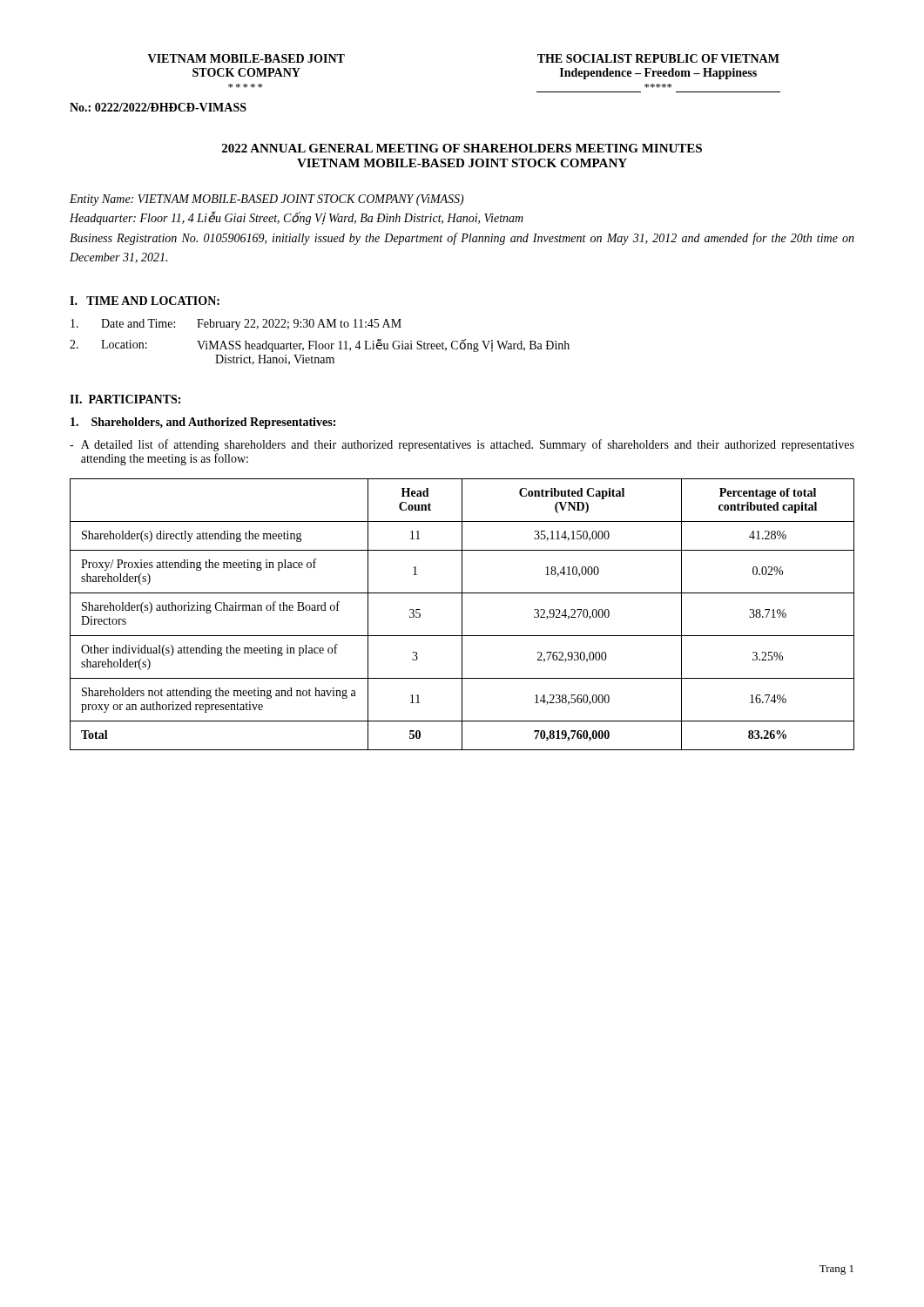The width and height of the screenshot is (924, 1307).
Task: Click on the region starting "2. Location: ViMASS headquarter, Floor"
Action: coord(462,352)
